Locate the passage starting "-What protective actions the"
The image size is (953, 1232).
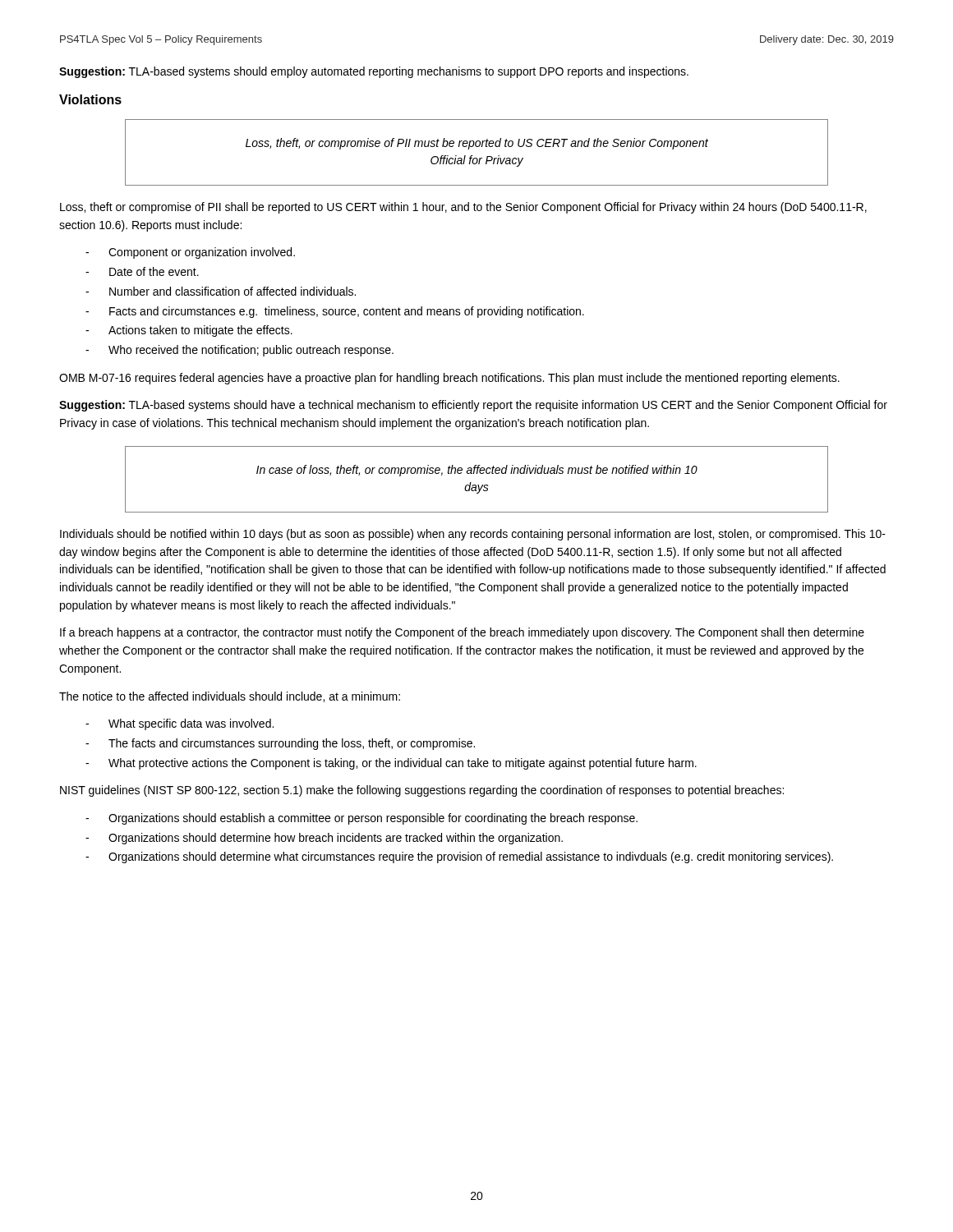click(476, 763)
